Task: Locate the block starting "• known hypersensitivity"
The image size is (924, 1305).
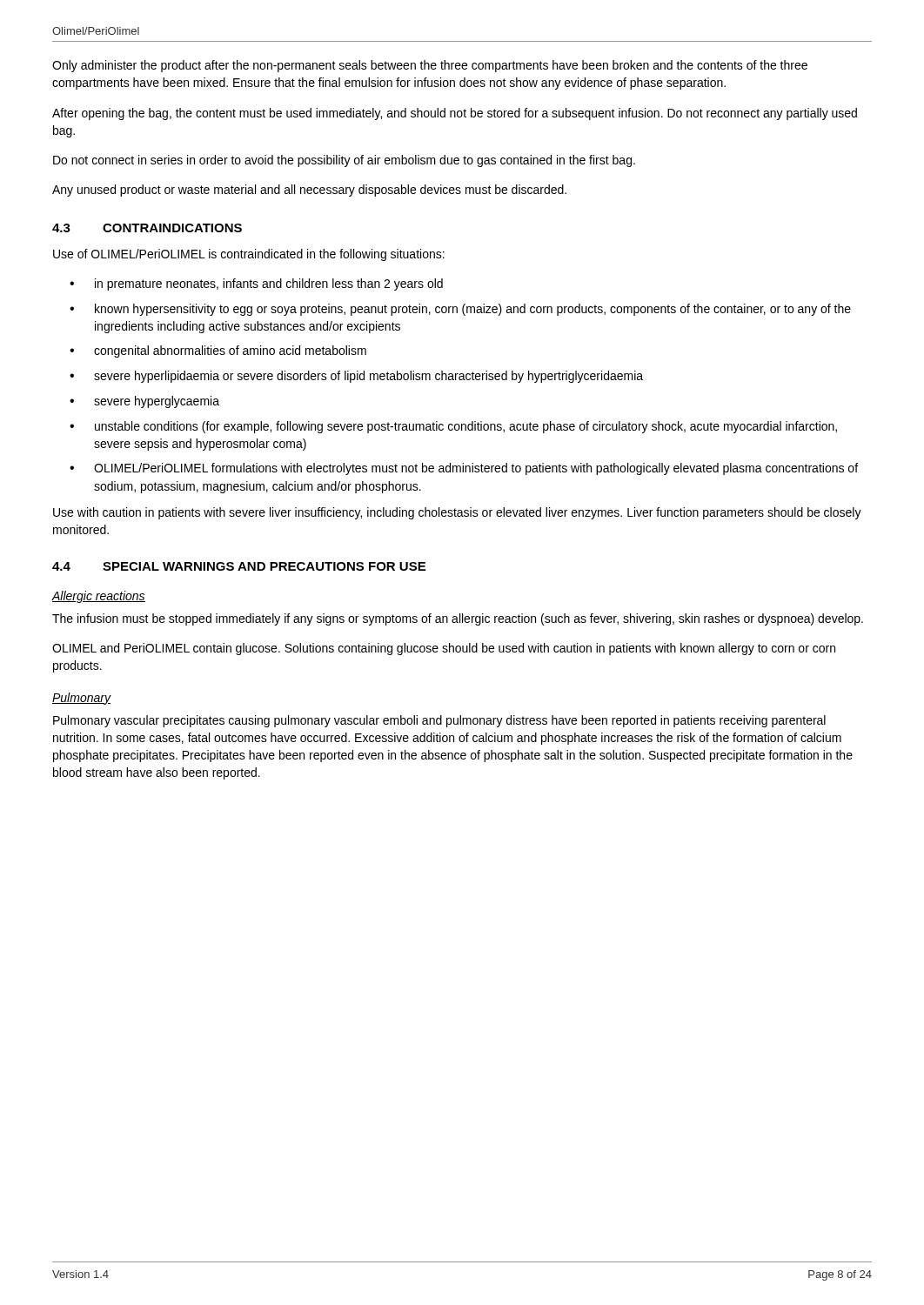Action: (x=471, y=318)
